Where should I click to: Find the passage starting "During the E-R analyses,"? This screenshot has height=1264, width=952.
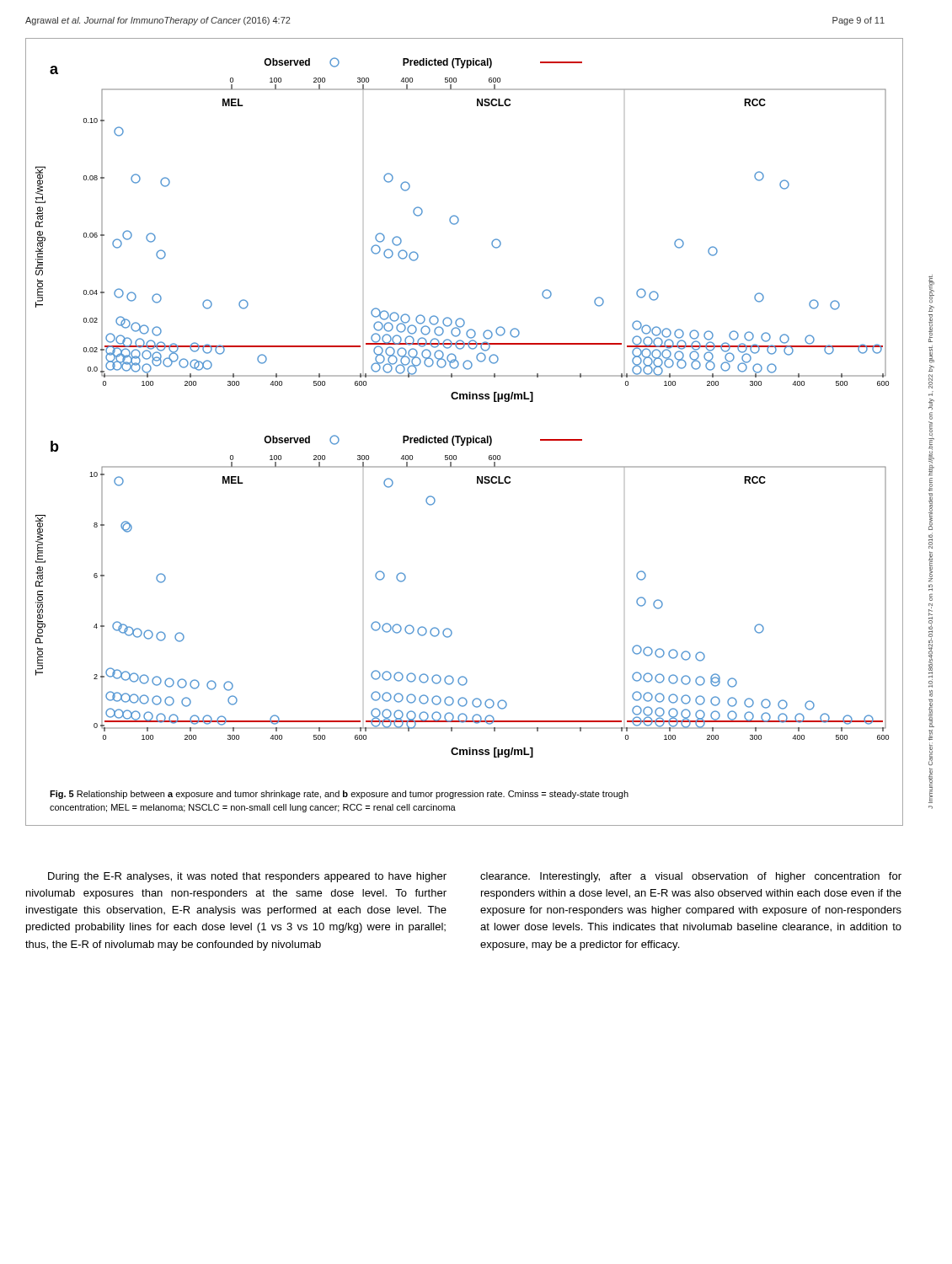[247, 877]
